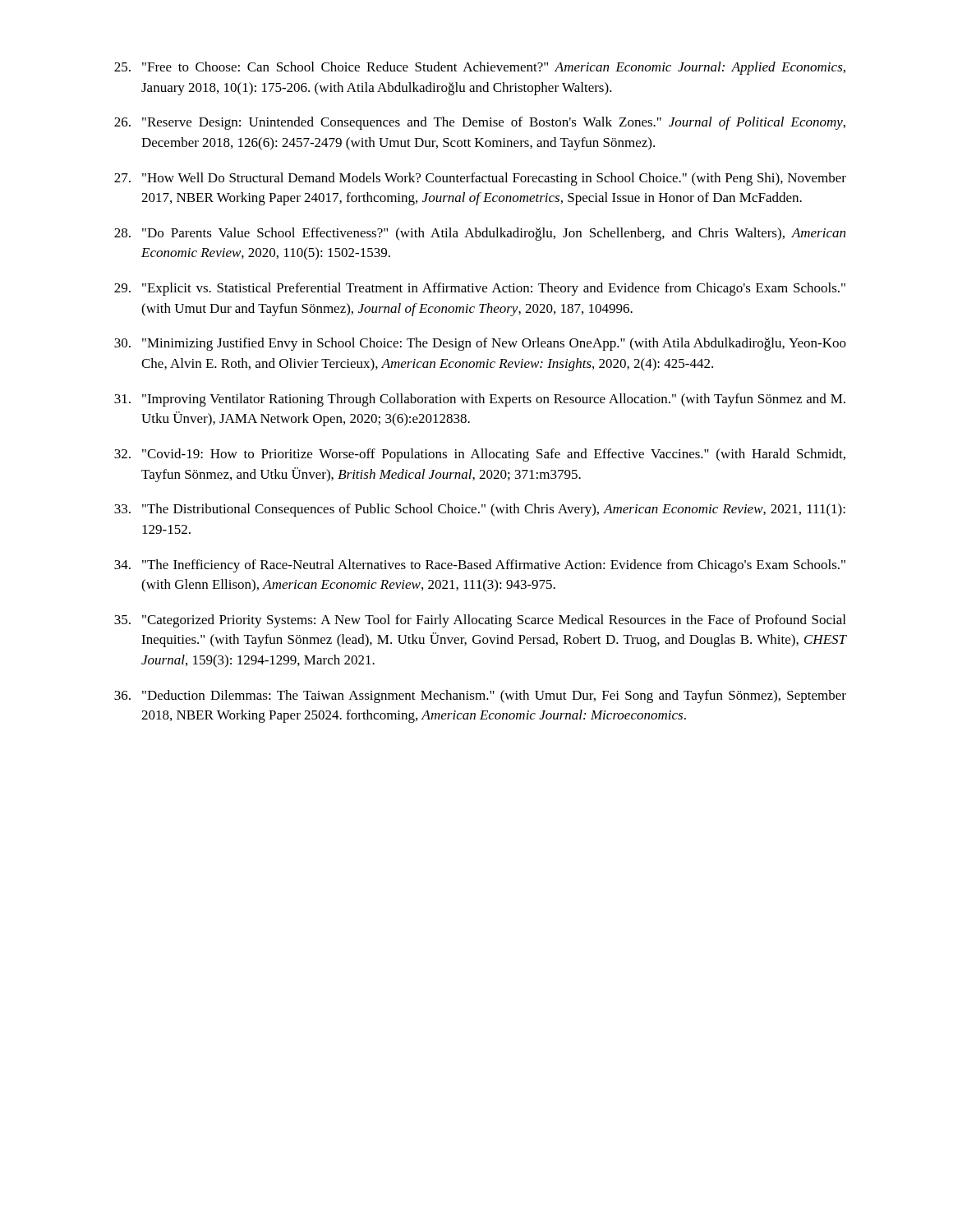Find the text block starting "31. "Improving Ventilator Rationing Through"
Image resolution: width=953 pixels, height=1232 pixels.
[x=468, y=409]
